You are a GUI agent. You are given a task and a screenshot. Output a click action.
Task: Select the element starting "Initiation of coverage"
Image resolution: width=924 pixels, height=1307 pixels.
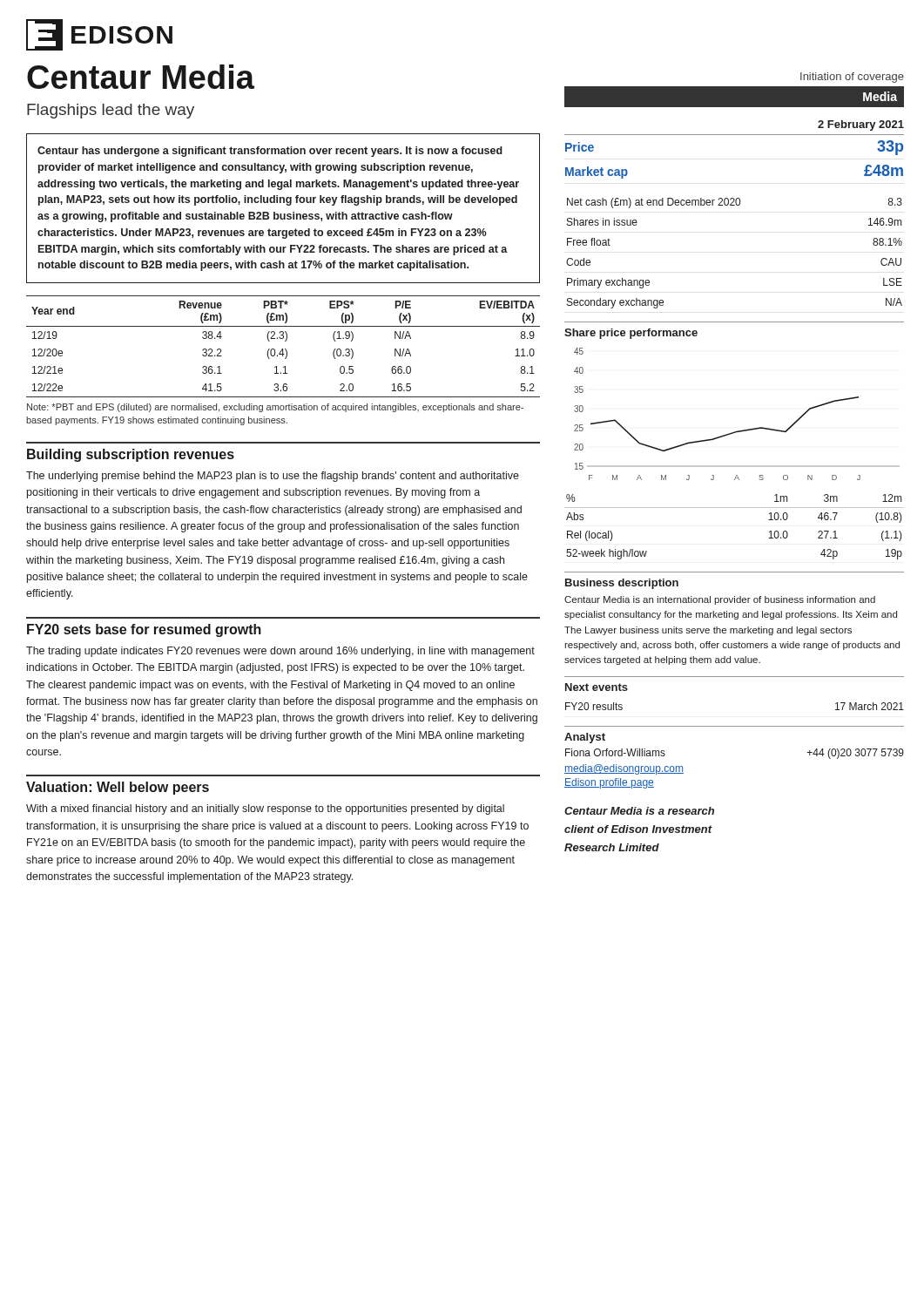852,76
